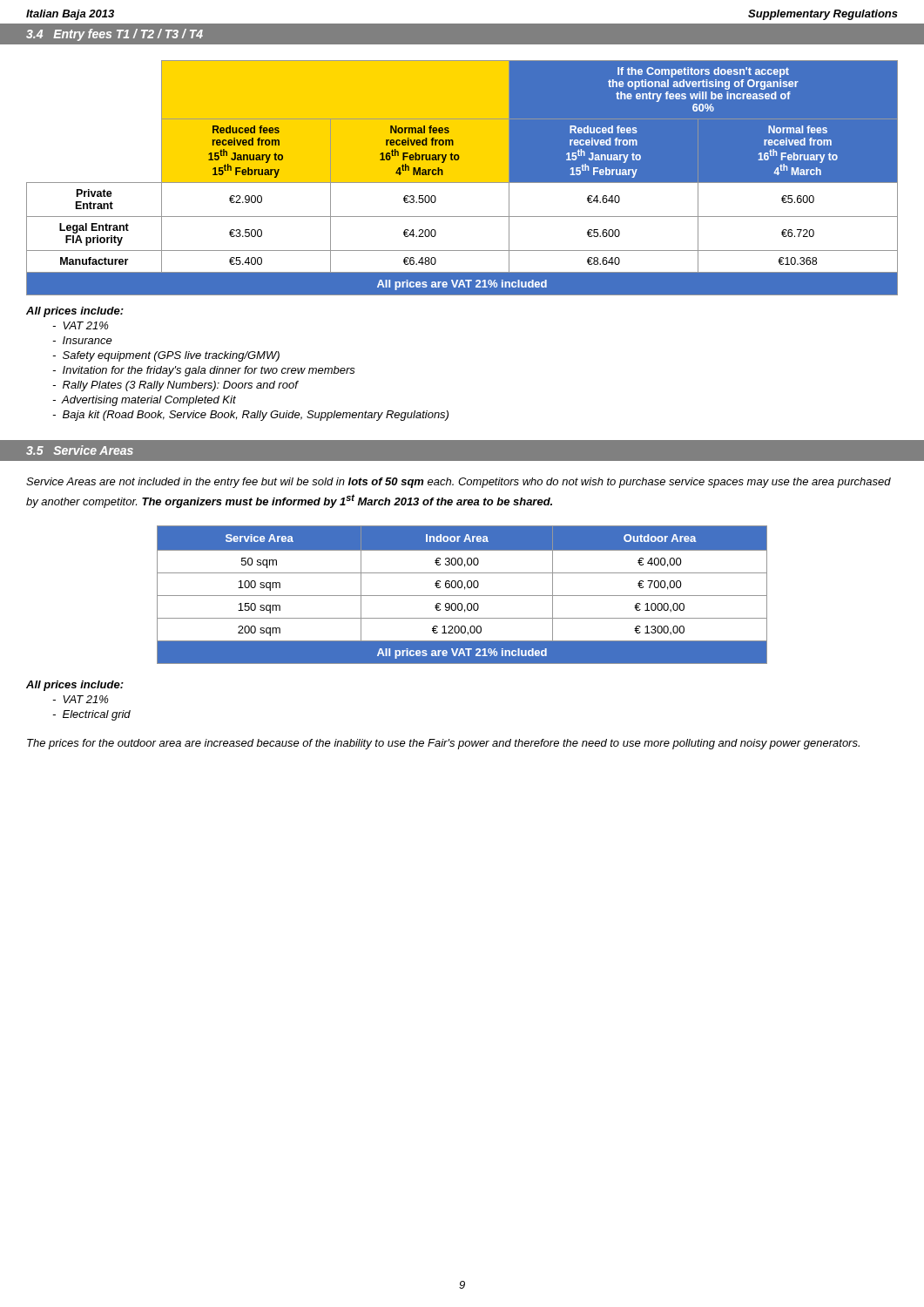Find the block on this page that starts "- Invitation for the friday's gala dinner"
This screenshot has width=924, height=1307.
pos(204,370)
